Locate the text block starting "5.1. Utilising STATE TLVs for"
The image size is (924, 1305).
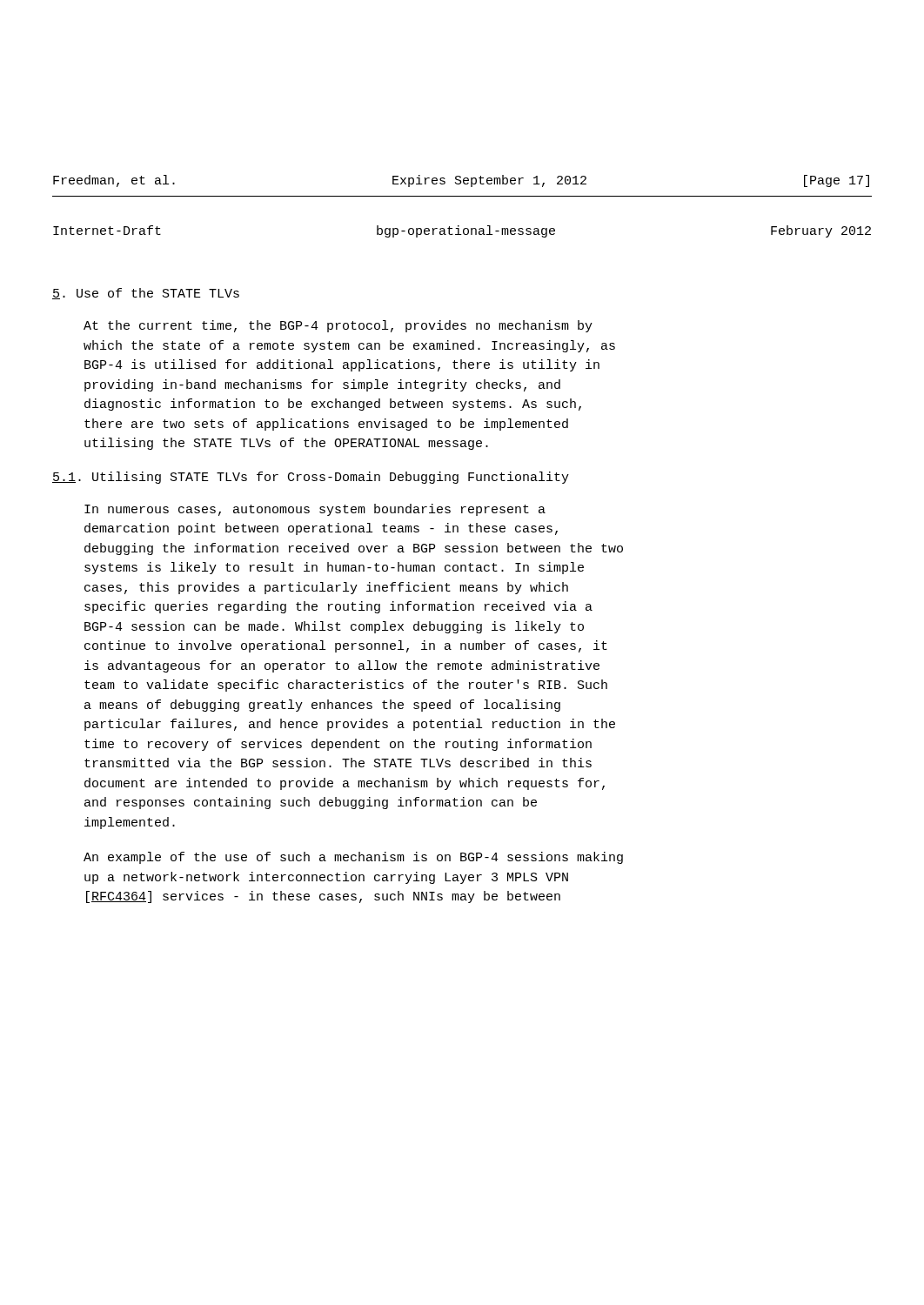311,478
